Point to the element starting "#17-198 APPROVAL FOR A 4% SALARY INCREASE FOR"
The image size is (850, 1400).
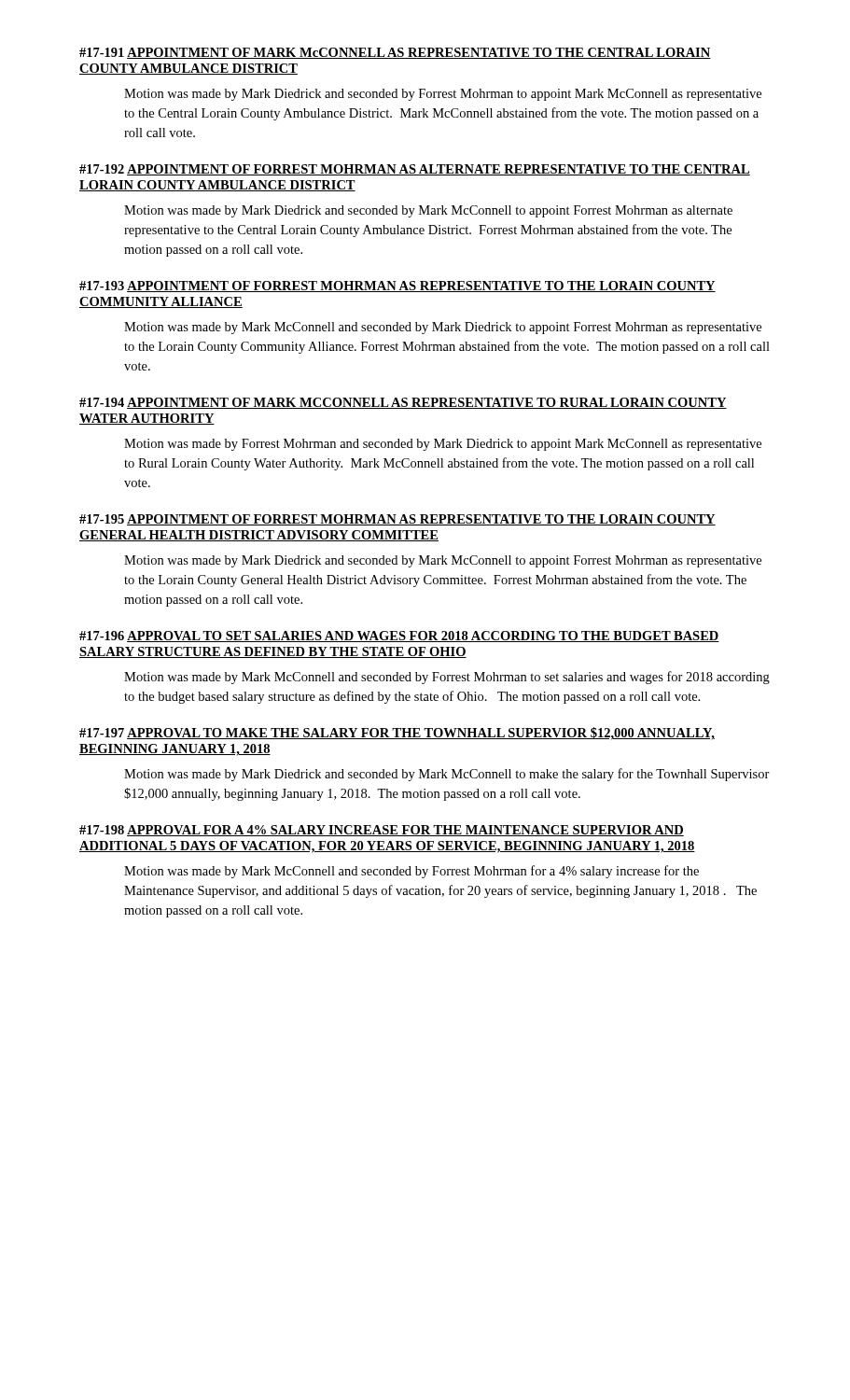pos(387,838)
